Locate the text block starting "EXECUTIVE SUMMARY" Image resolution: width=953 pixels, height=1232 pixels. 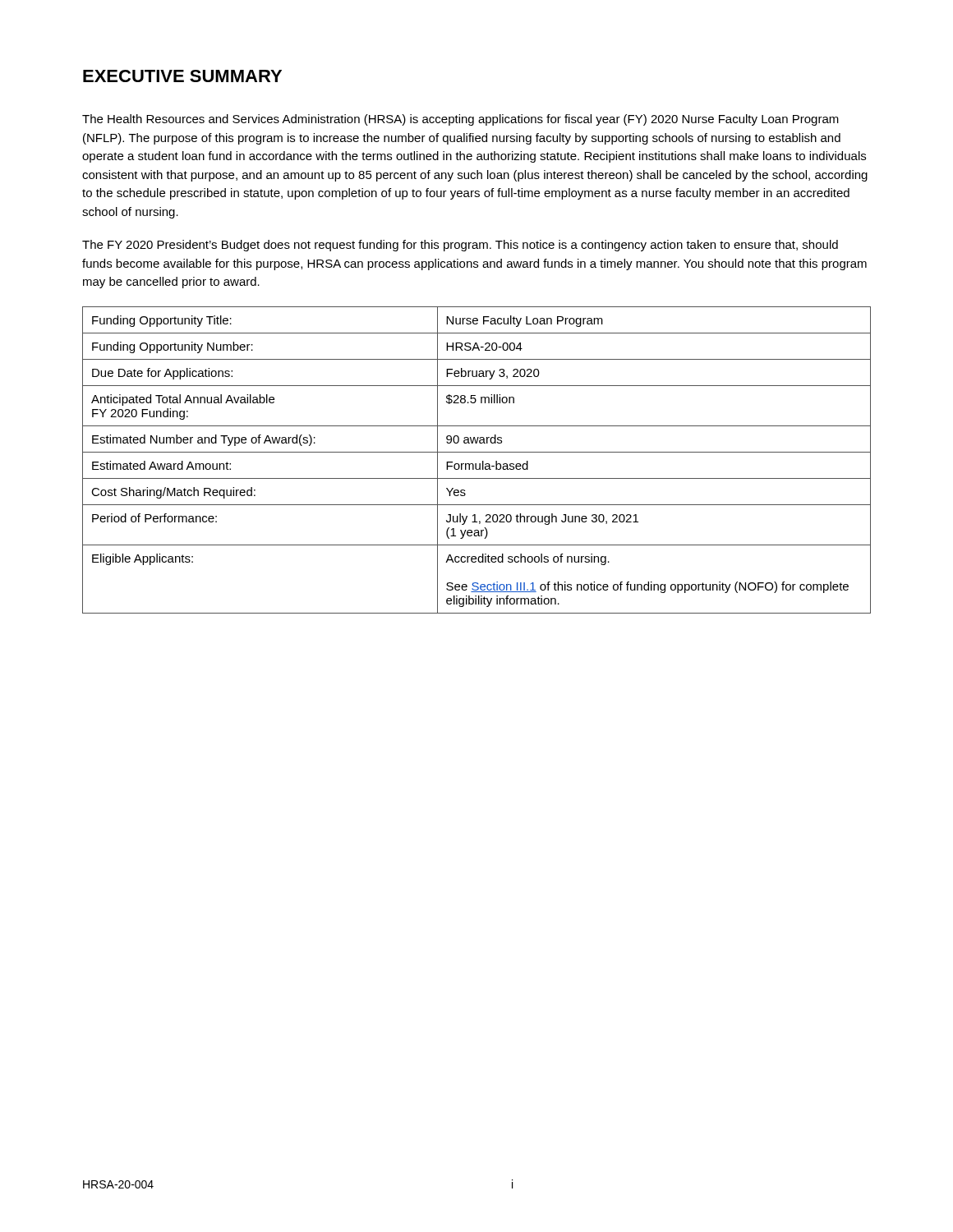(x=182, y=76)
